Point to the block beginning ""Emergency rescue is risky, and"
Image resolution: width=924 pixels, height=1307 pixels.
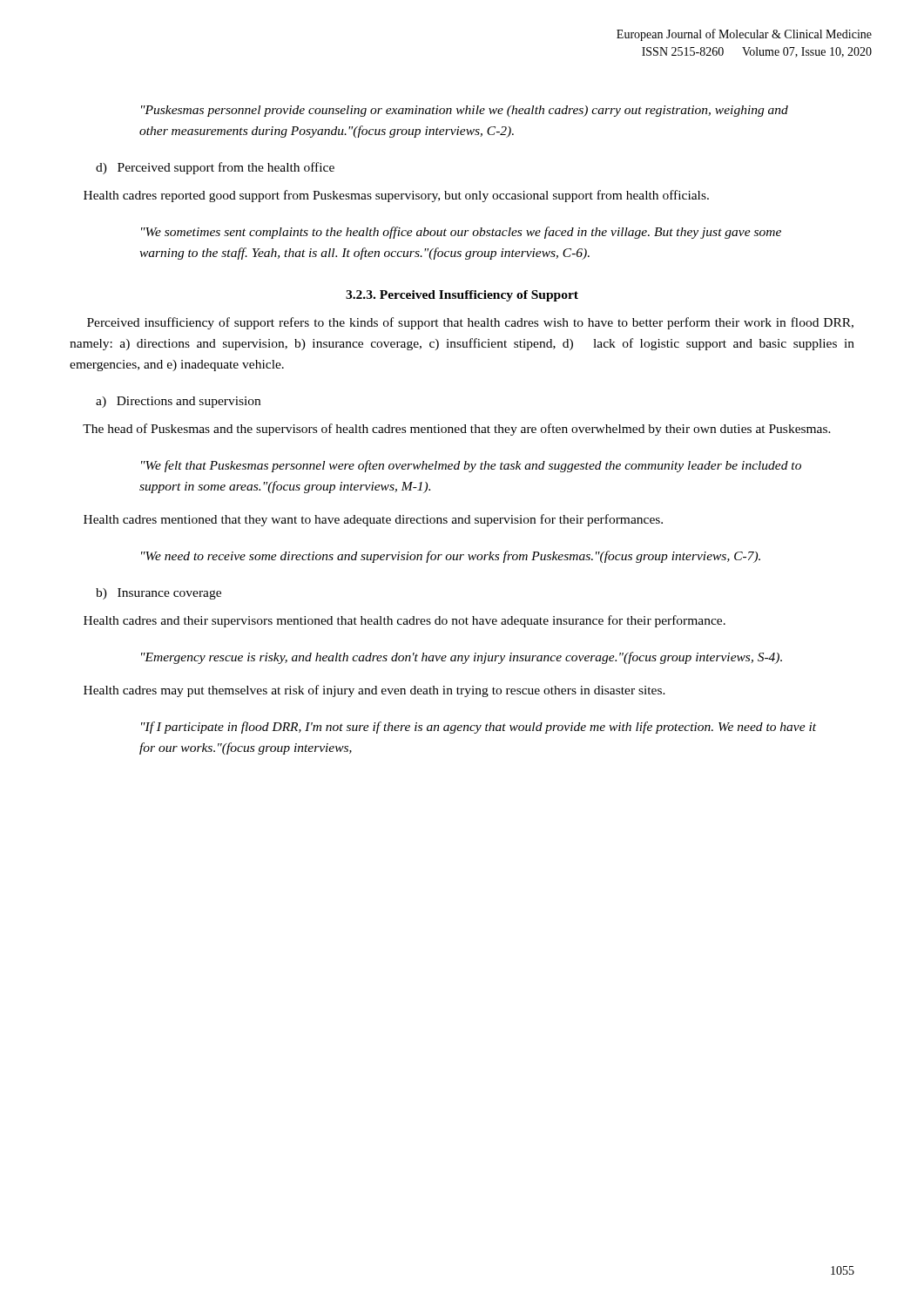point(461,657)
